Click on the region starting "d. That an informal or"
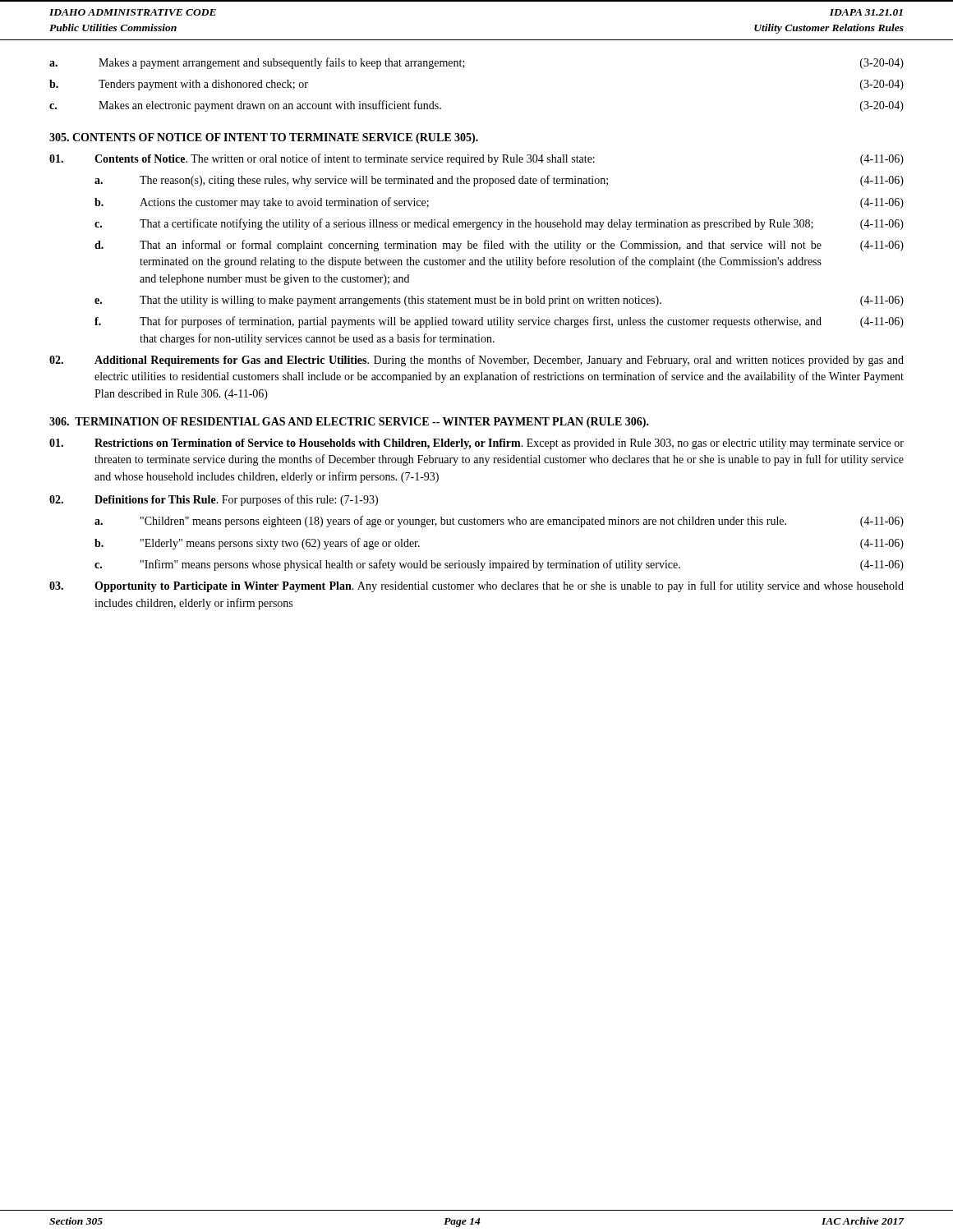 (x=499, y=263)
